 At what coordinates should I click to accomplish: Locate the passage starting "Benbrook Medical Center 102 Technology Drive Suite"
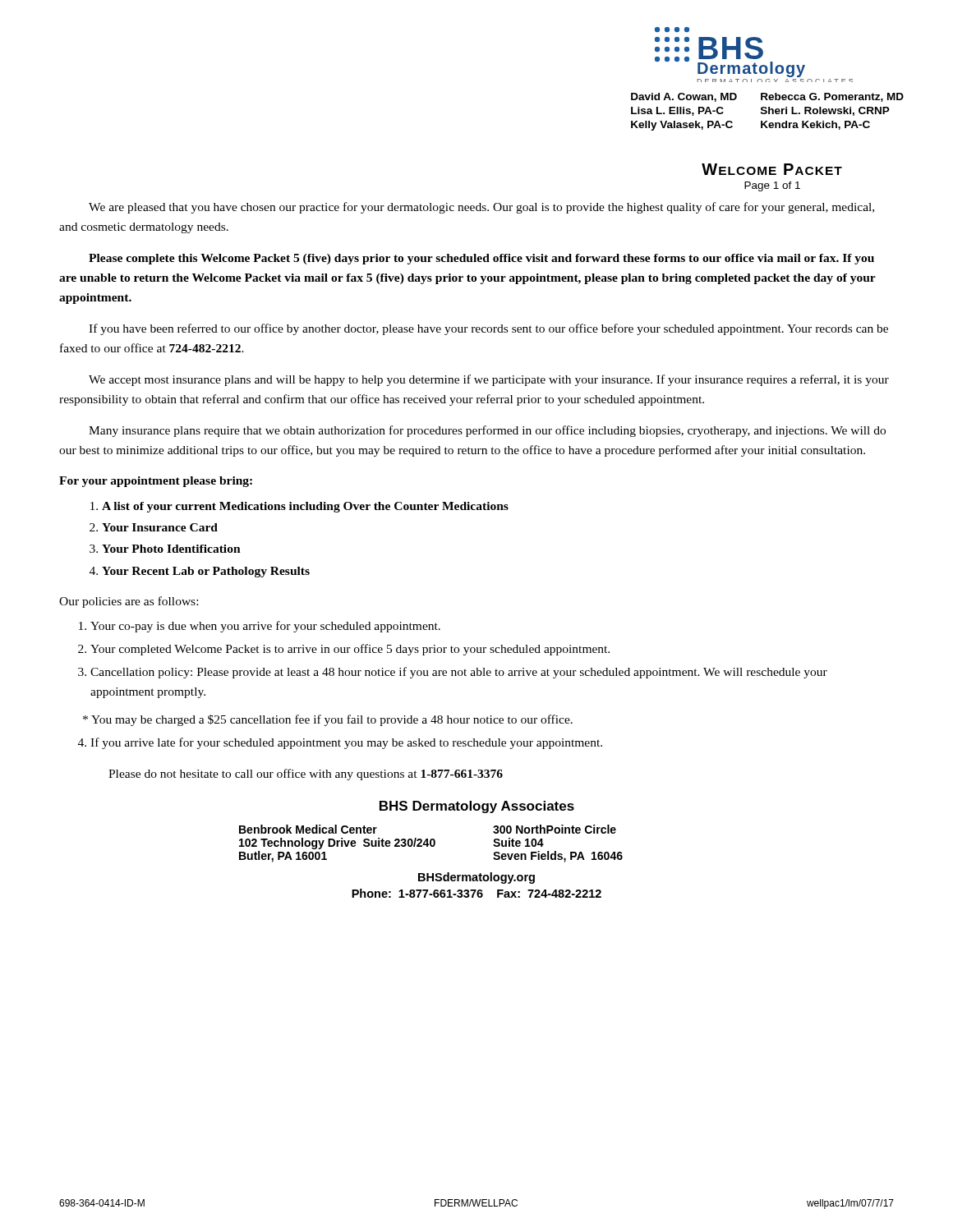click(x=431, y=844)
